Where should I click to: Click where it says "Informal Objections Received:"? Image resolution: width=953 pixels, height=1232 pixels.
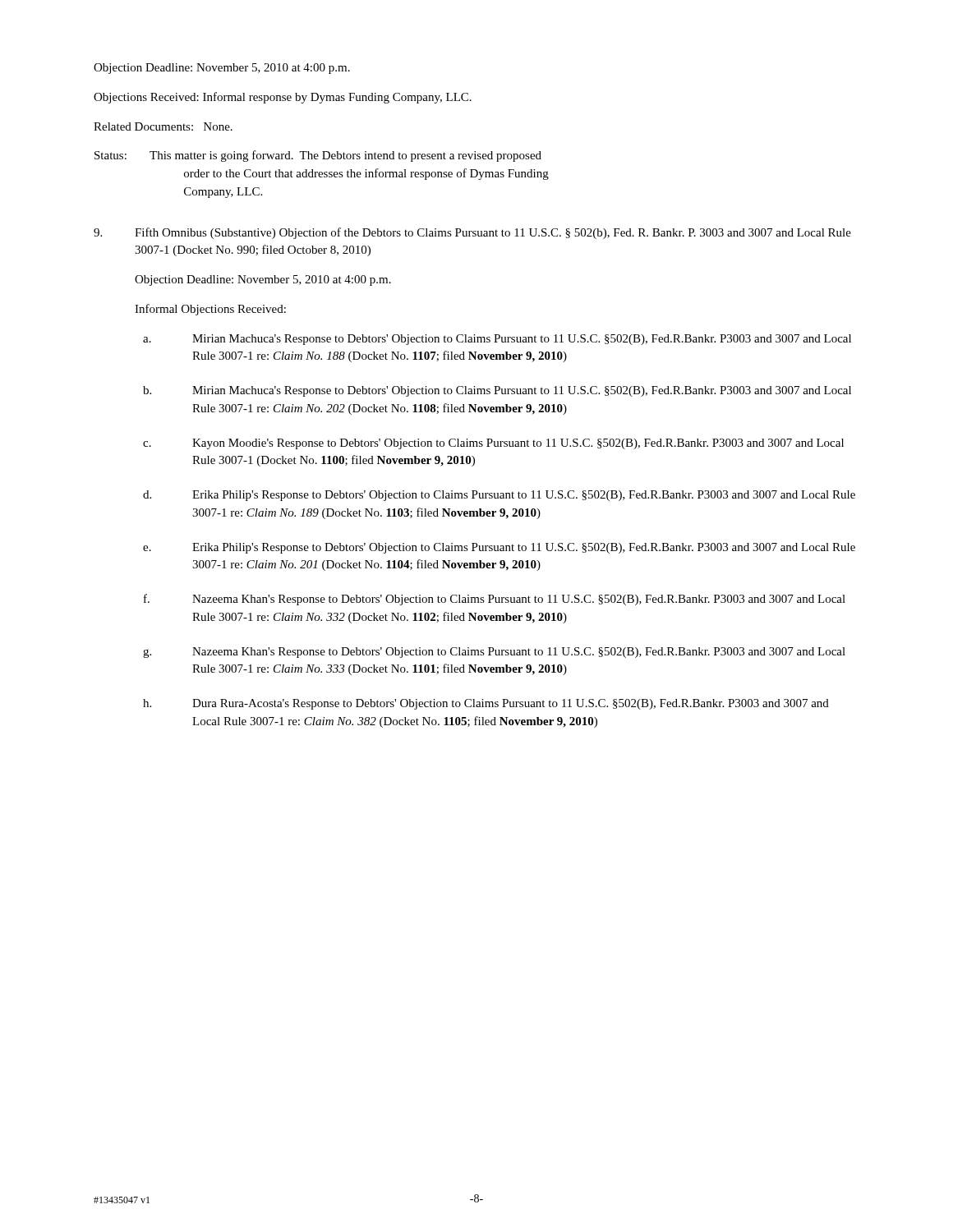point(211,309)
